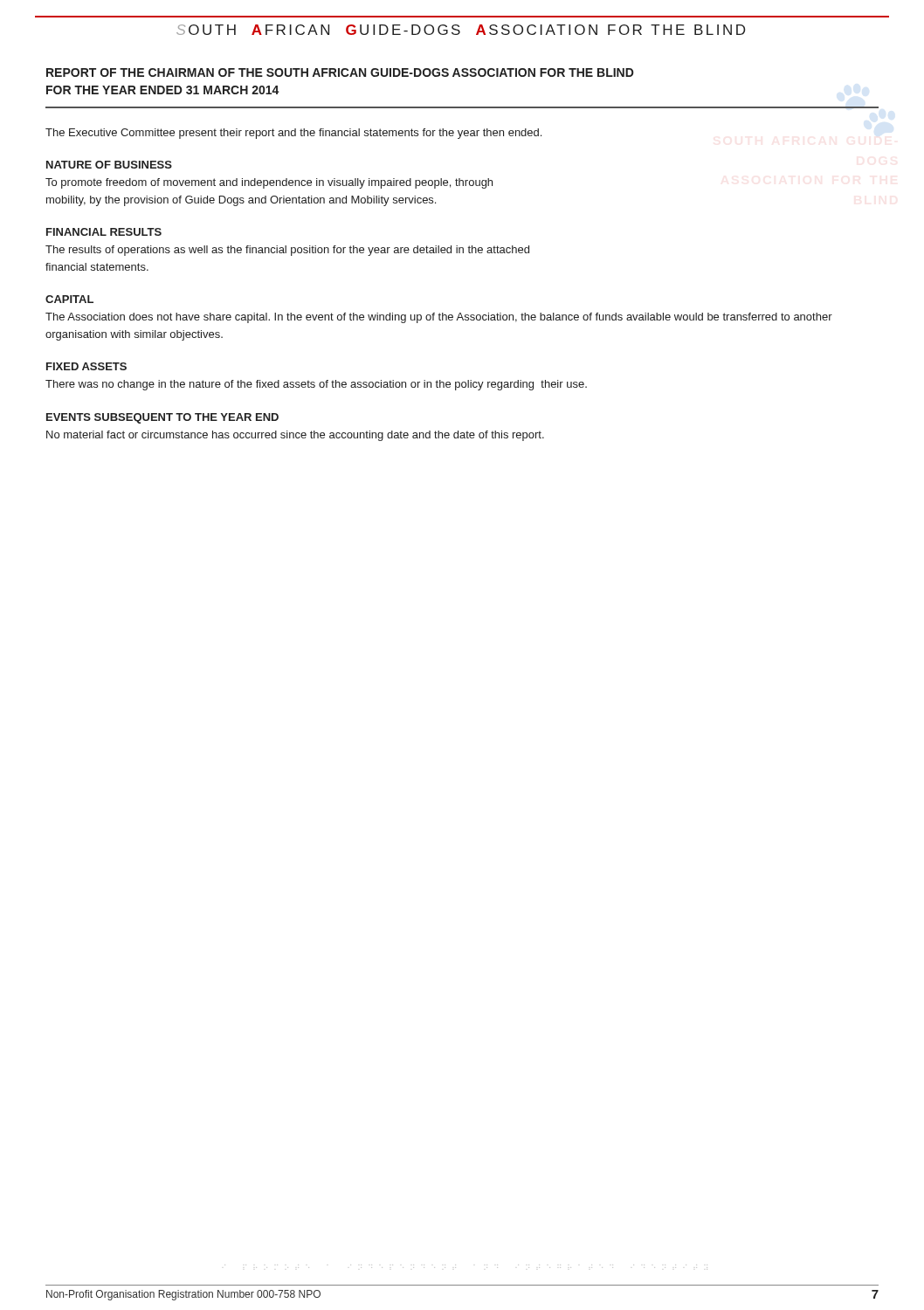
Task: Point to the block beginning "No material fact or circumstance has"
Action: point(295,434)
